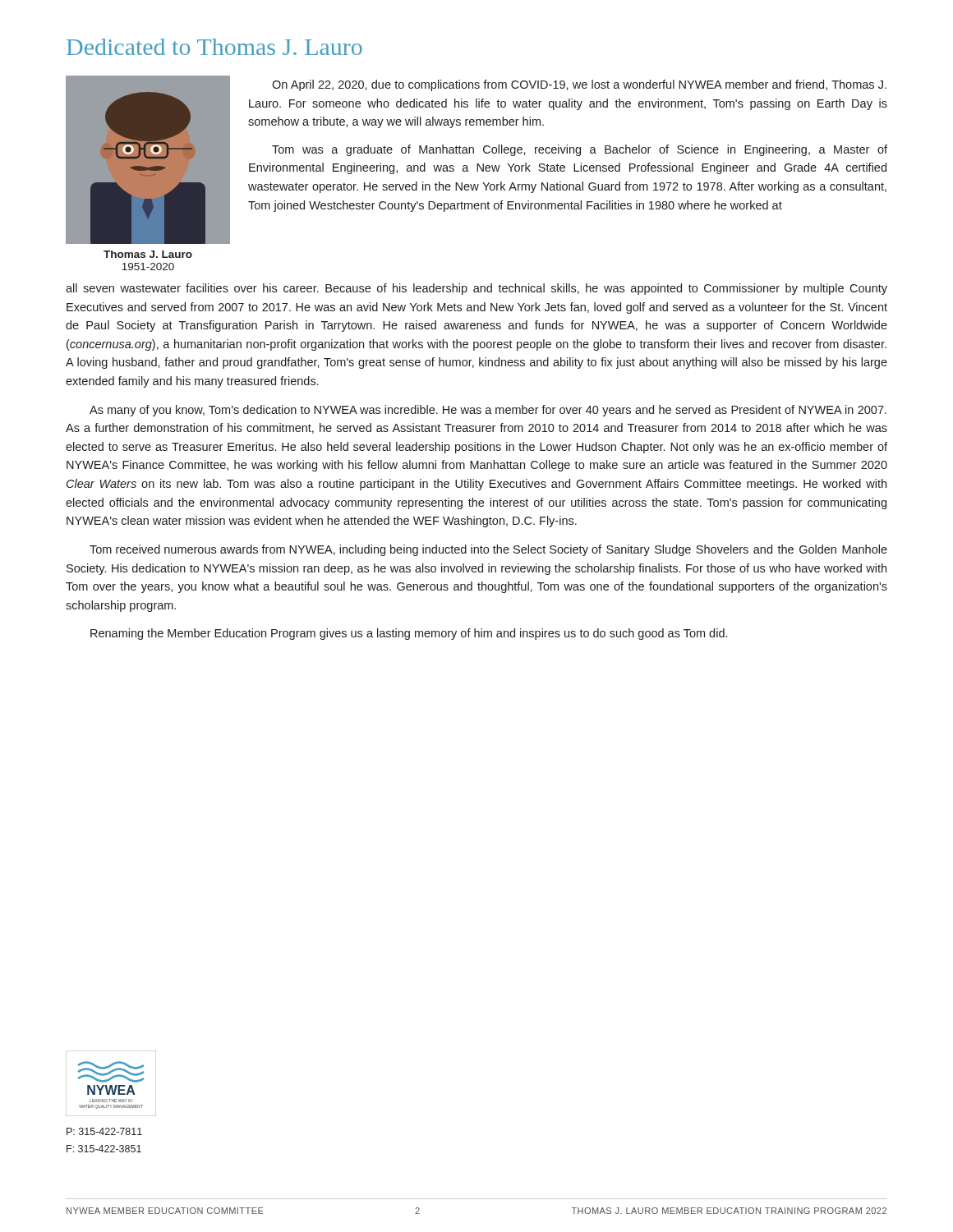Locate the caption
This screenshot has height=1232, width=953.
click(x=148, y=260)
